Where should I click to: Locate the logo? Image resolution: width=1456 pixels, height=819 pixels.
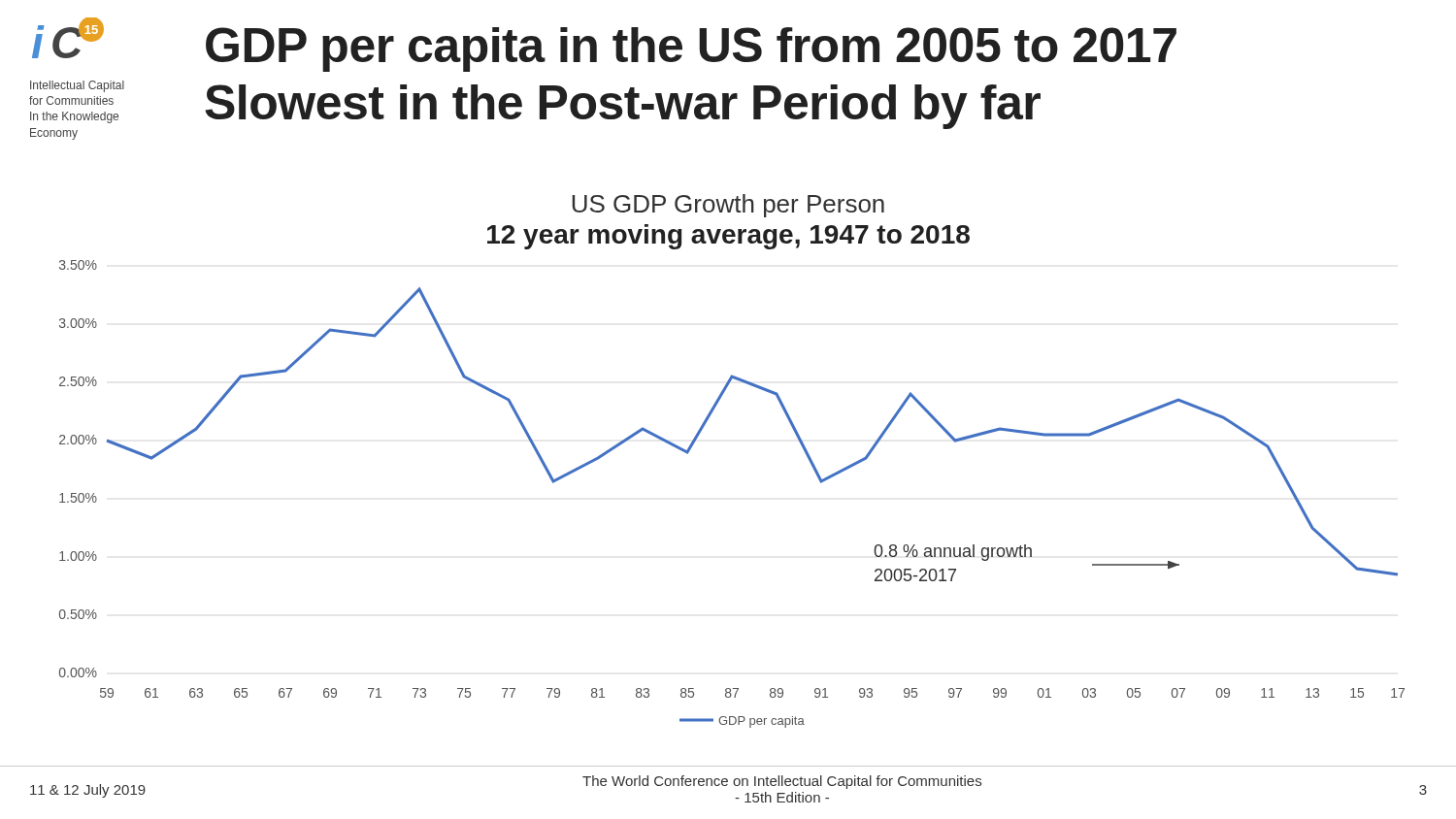[x=107, y=79]
